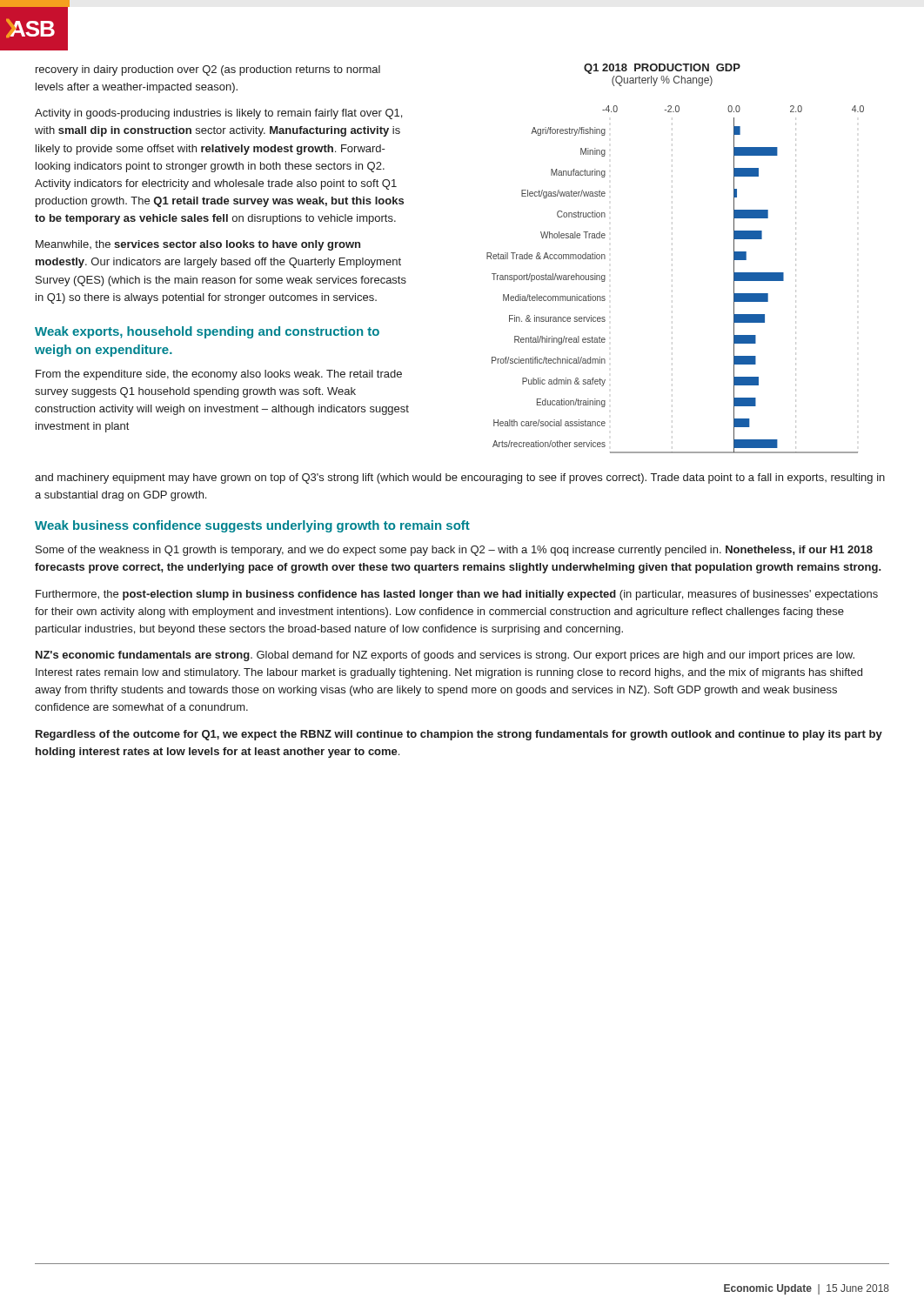Image resolution: width=924 pixels, height=1305 pixels.
Task: Locate the text block with the text "From the expenditure side, the economy also looks"
Action: click(222, 400)
